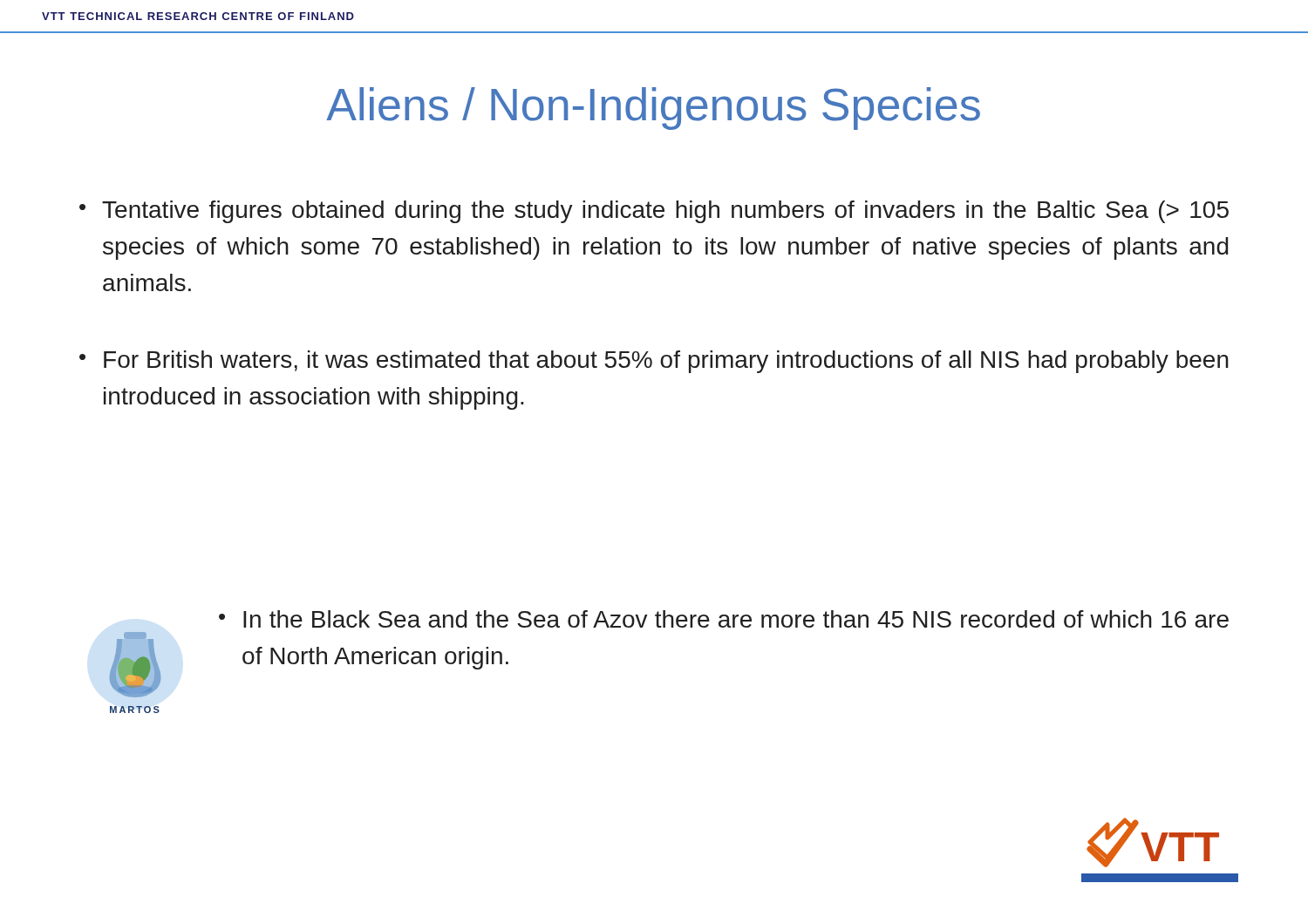The image size is (1308, 924).
Task: Locate the block starting "• For British waters, it was estimated"
Action: [x=654, y=378]
